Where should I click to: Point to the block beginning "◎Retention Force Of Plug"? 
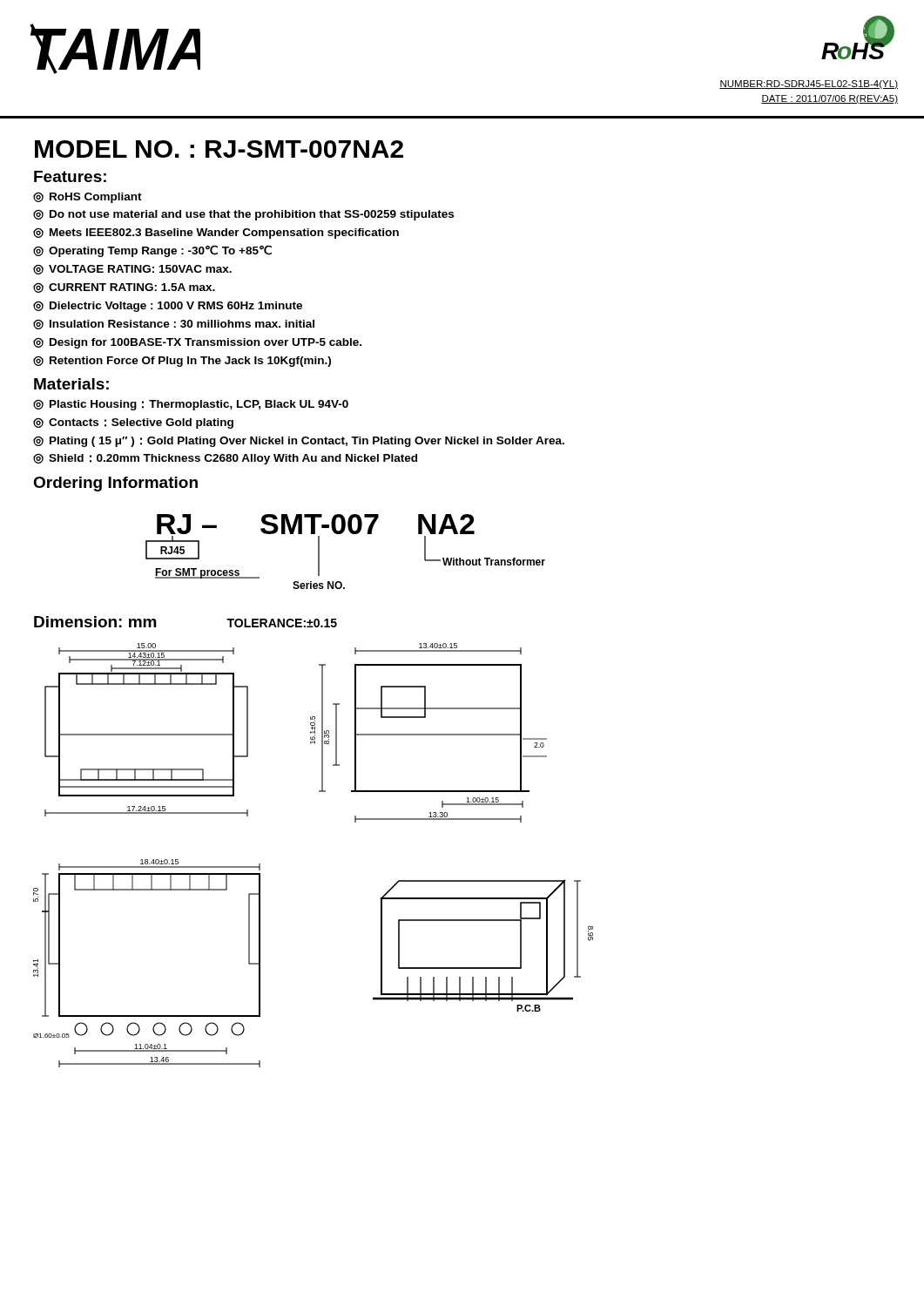182,361
